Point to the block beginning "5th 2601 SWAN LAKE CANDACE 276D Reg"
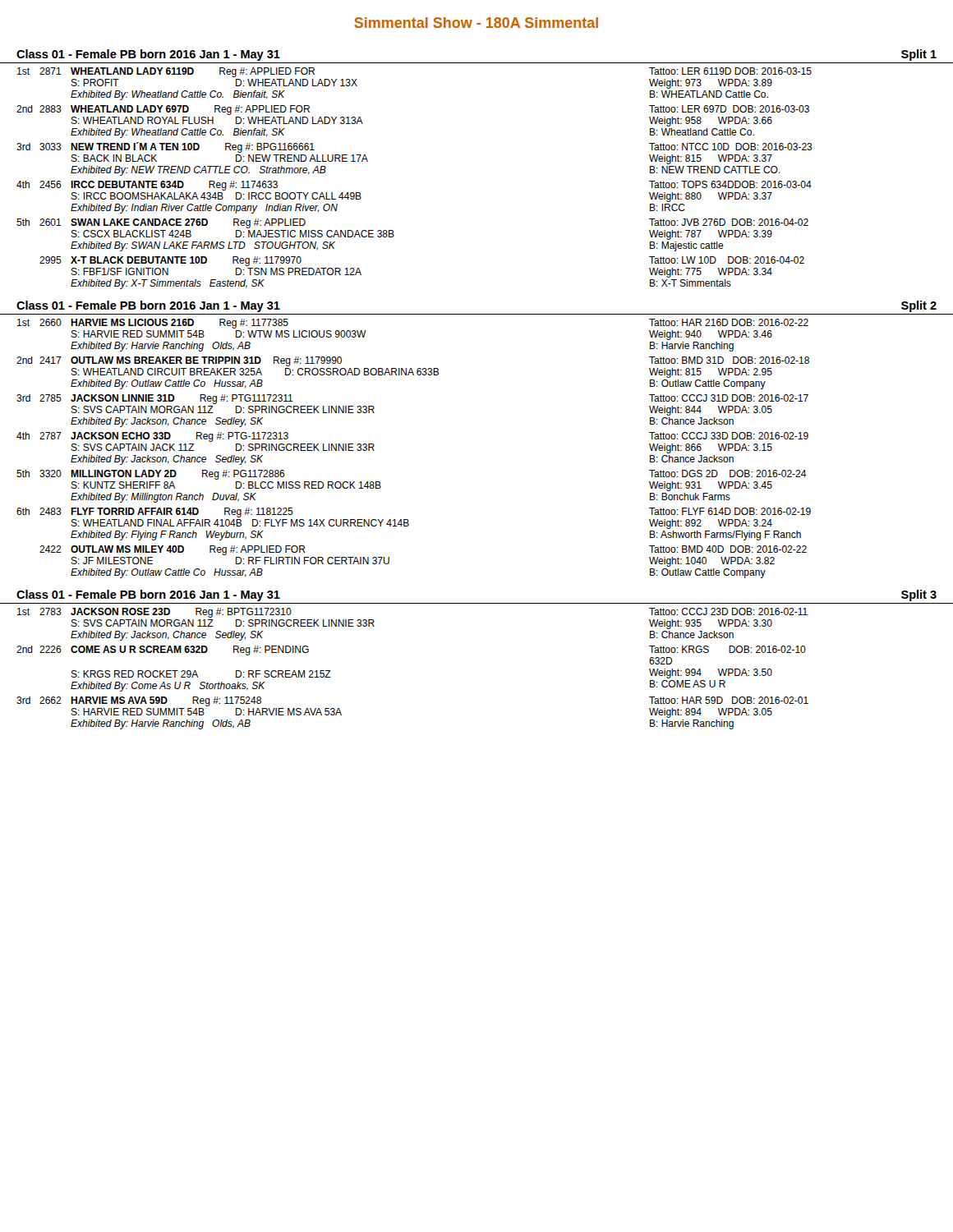Screen dimensions: 1232x953 (x=117, y=223)
